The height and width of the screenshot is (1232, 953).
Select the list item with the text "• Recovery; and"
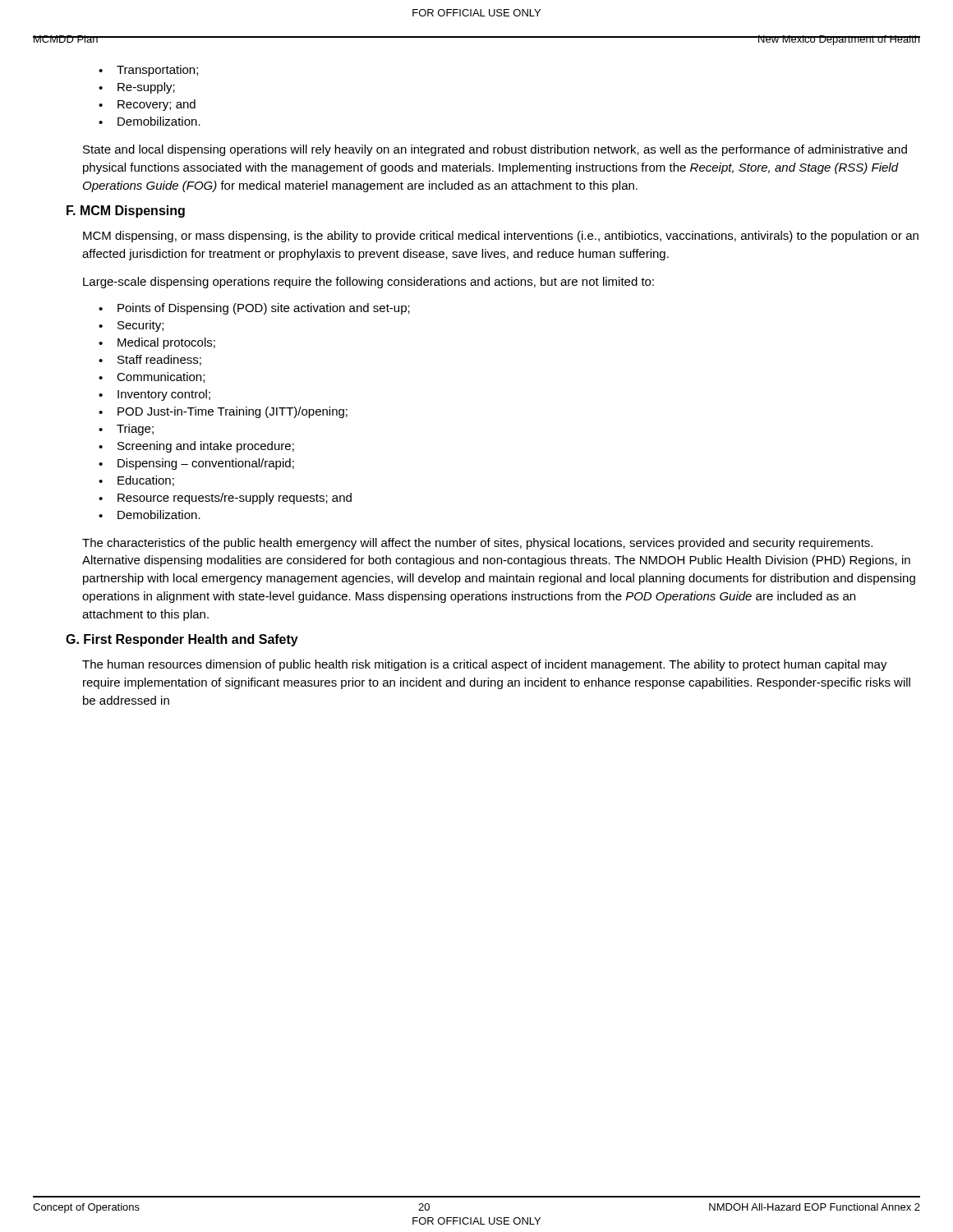click(x=147, y=105)
